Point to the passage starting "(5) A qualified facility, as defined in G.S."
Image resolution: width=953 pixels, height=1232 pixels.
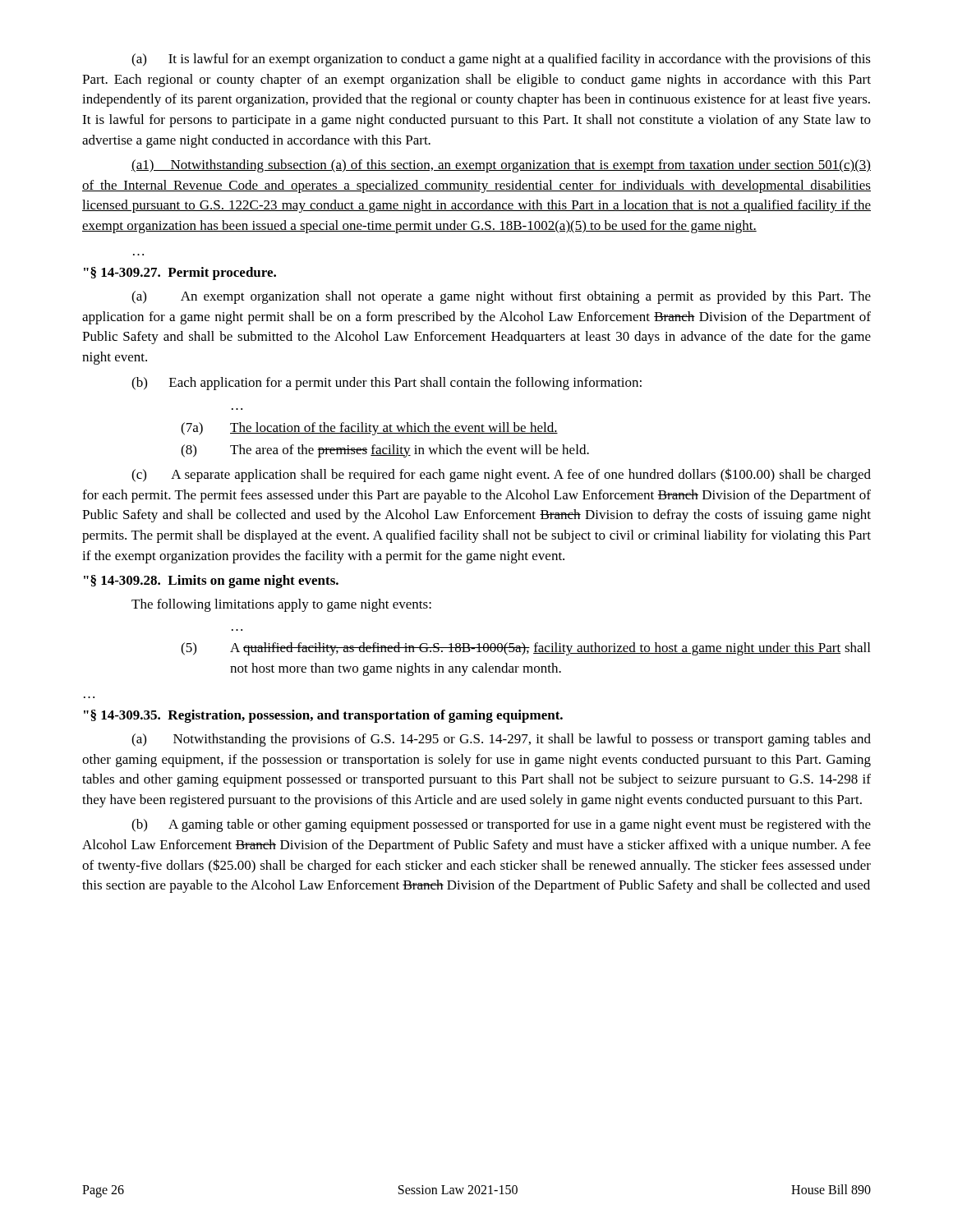pyautogui.click(x=526, y=659)
